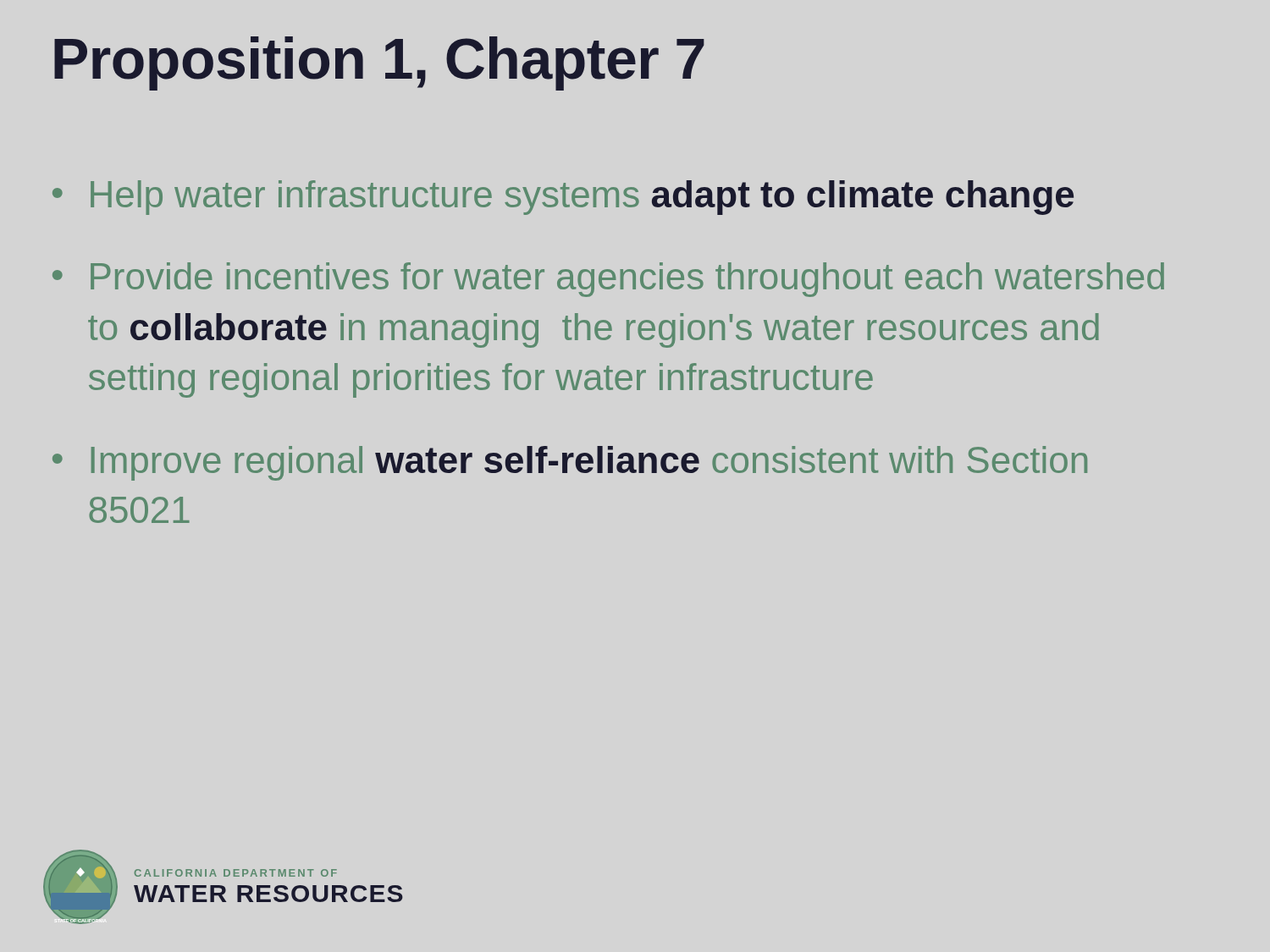Screen dimensions: 952x1270
Task: Locate the list item that reads "• Help water infrastructure"
Action: (x=563, y=194)
